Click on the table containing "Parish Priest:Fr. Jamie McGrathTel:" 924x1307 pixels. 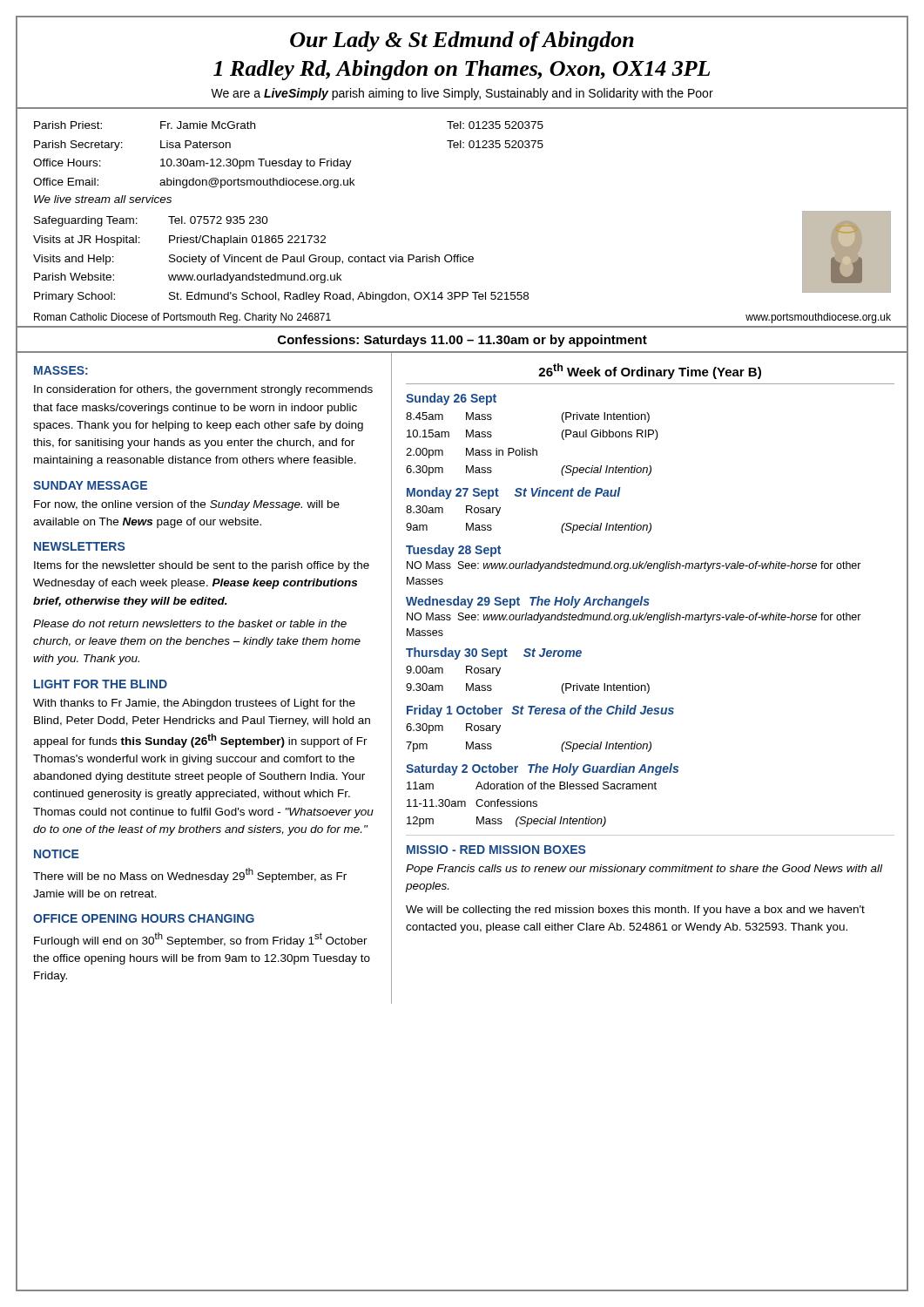pos(462,150)
